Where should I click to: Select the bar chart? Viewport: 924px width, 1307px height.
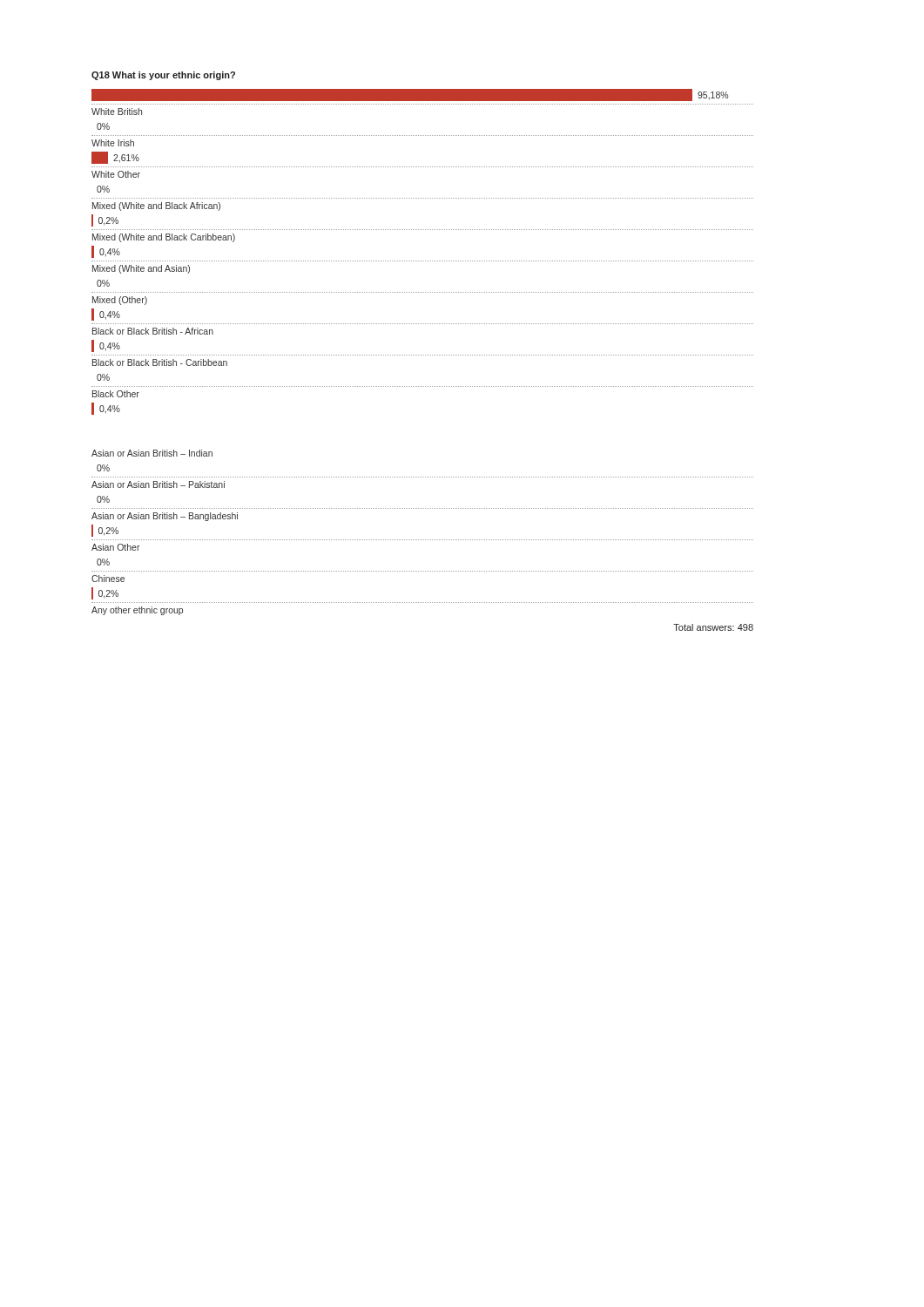coord(422,360)
